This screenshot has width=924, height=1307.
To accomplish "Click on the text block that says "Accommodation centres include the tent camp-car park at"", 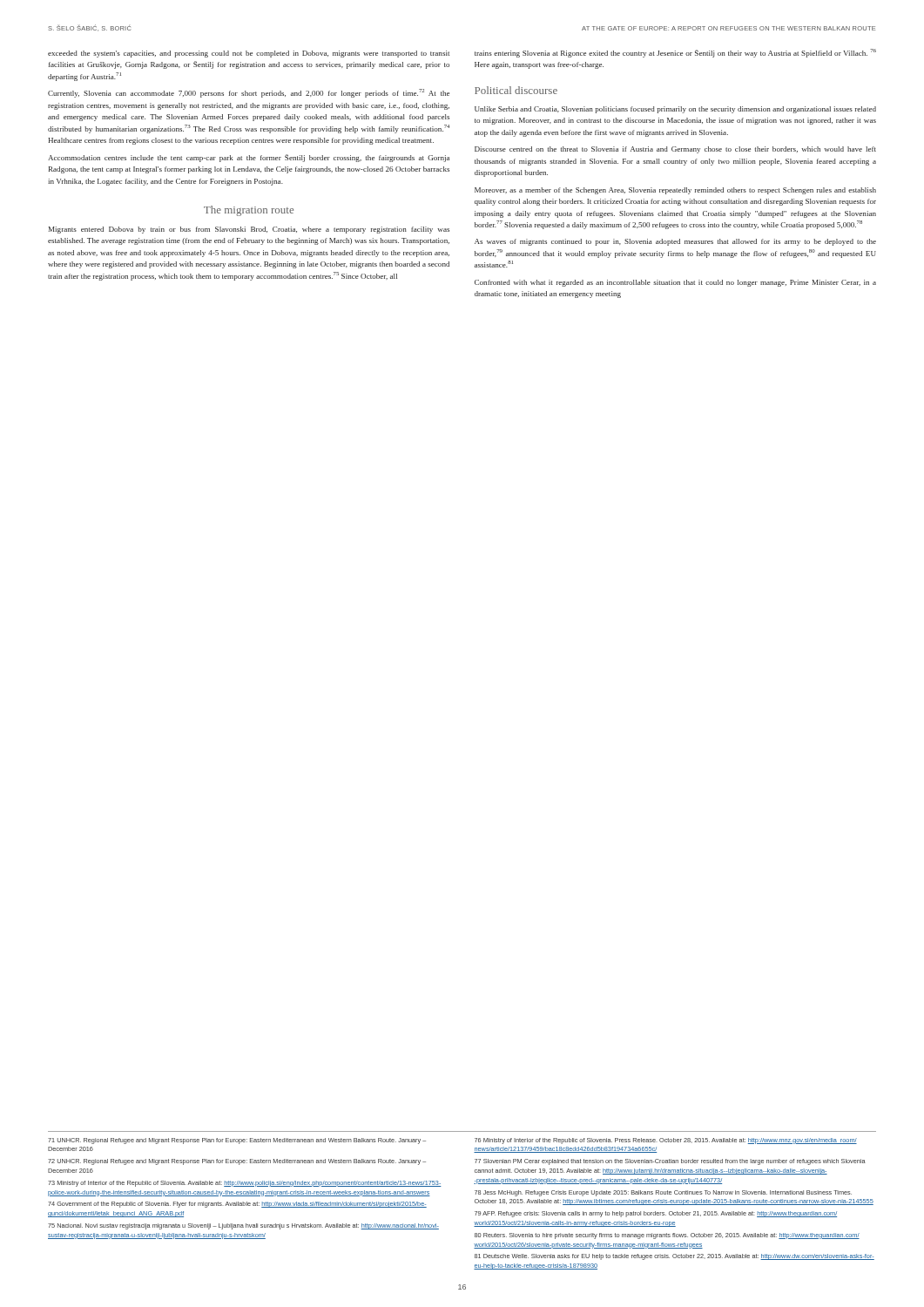I will tap(249, 170).
